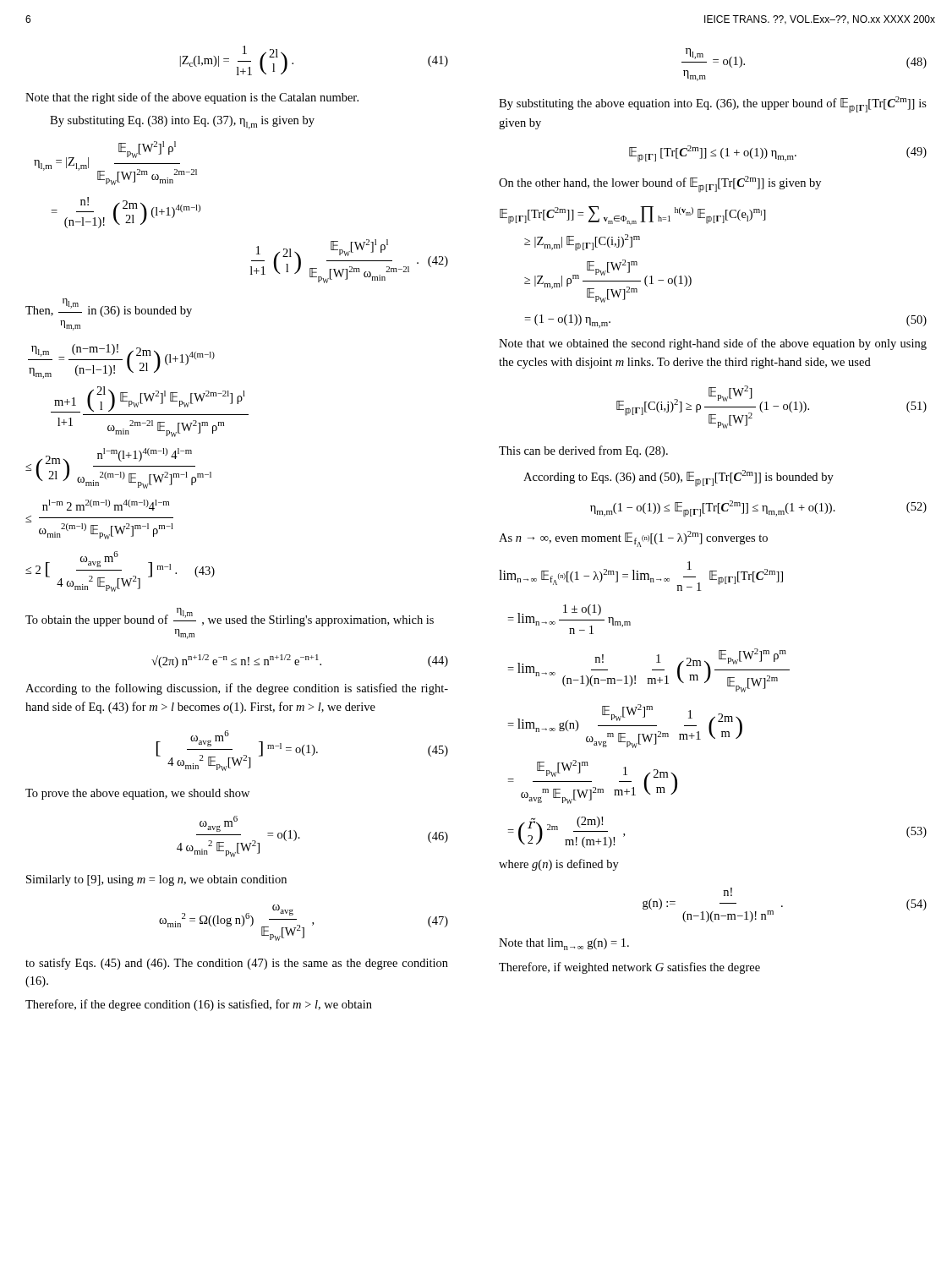Click on the text block starting "On the other hand, the lower"

[x=660, y=183]
